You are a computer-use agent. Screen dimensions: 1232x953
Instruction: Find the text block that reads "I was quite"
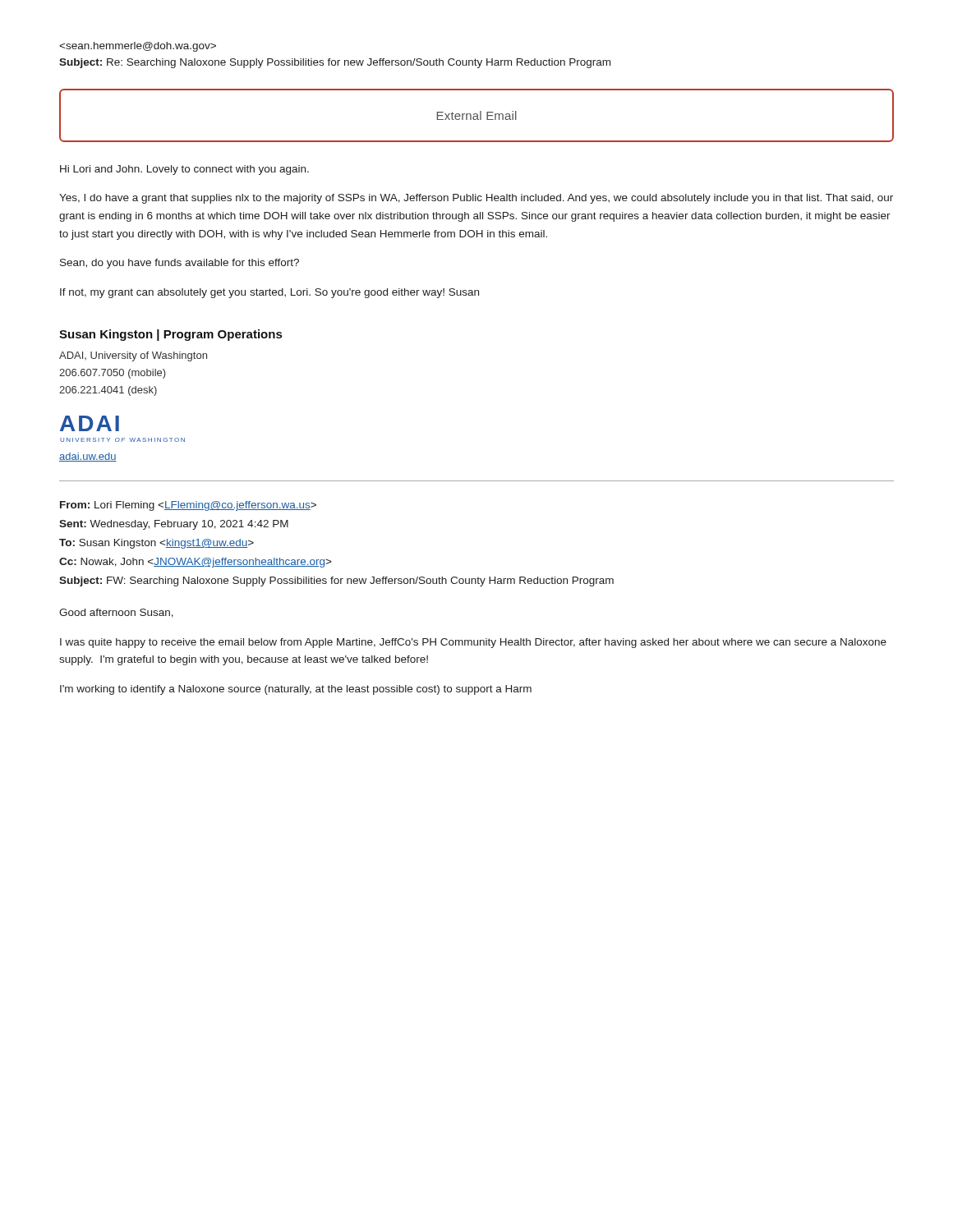[x=473, y=650]
